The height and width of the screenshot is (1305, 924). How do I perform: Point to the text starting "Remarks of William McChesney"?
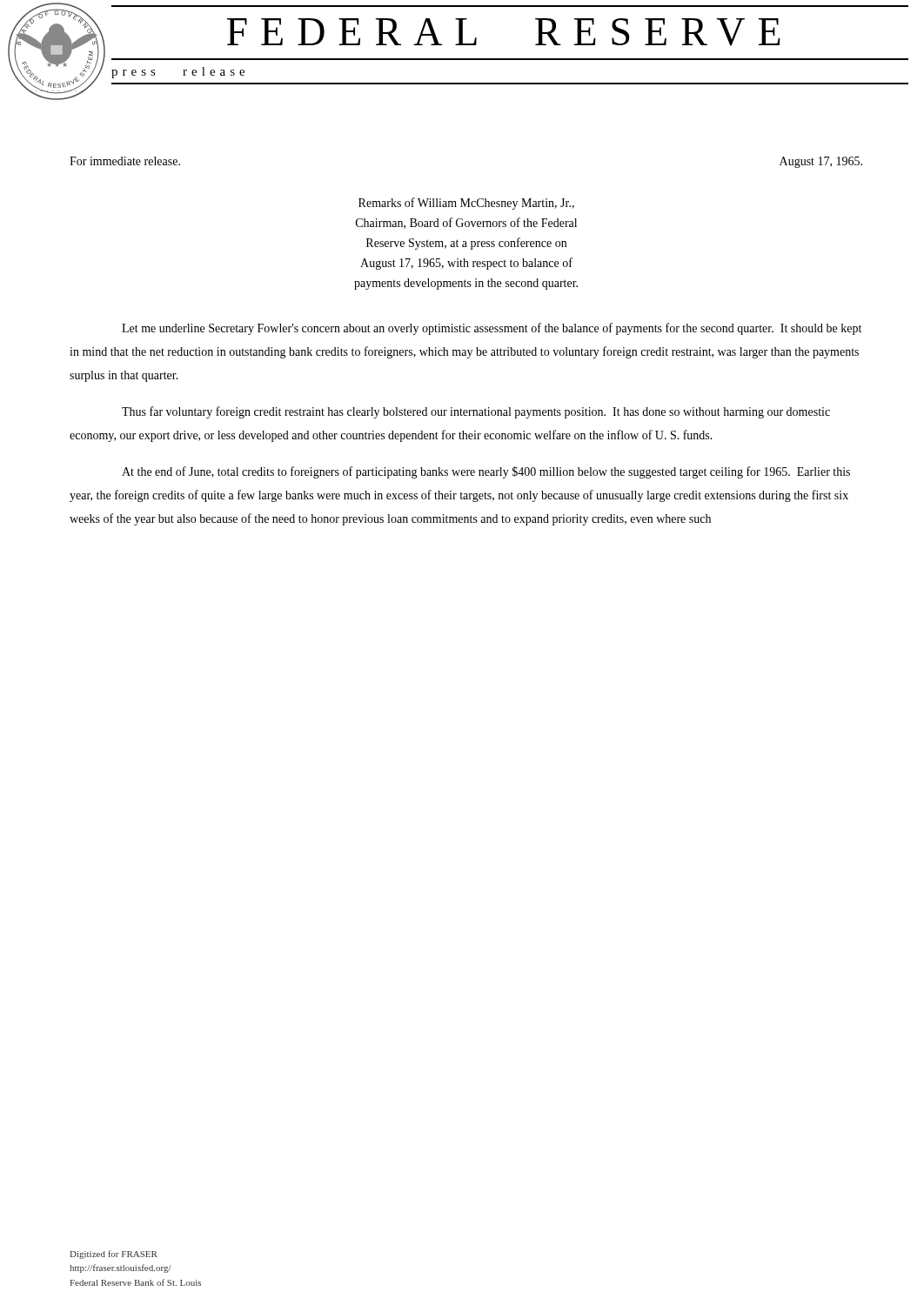tap(466, 243)
